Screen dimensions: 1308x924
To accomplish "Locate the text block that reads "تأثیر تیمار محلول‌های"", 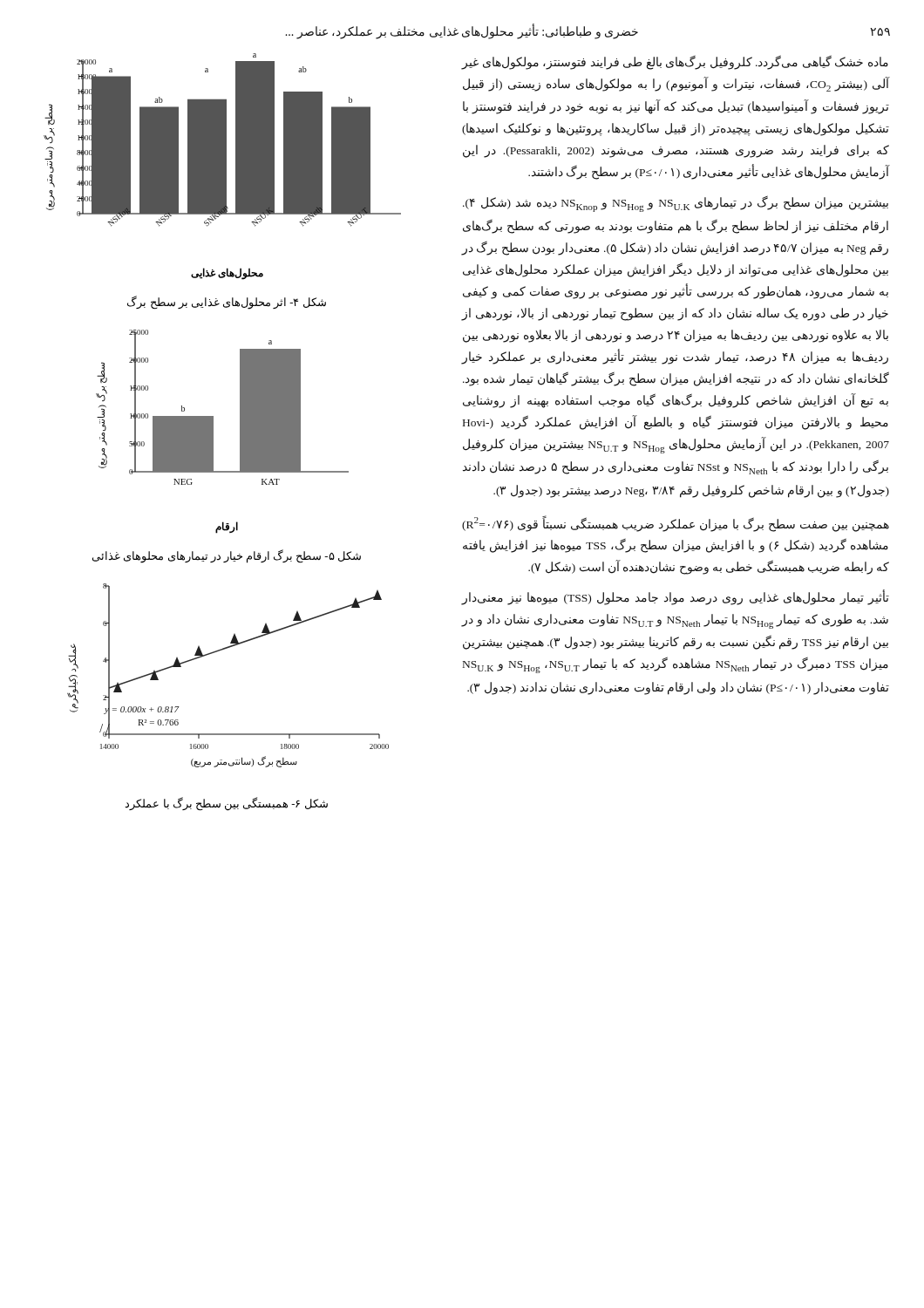I will click(x=676, y=643).
